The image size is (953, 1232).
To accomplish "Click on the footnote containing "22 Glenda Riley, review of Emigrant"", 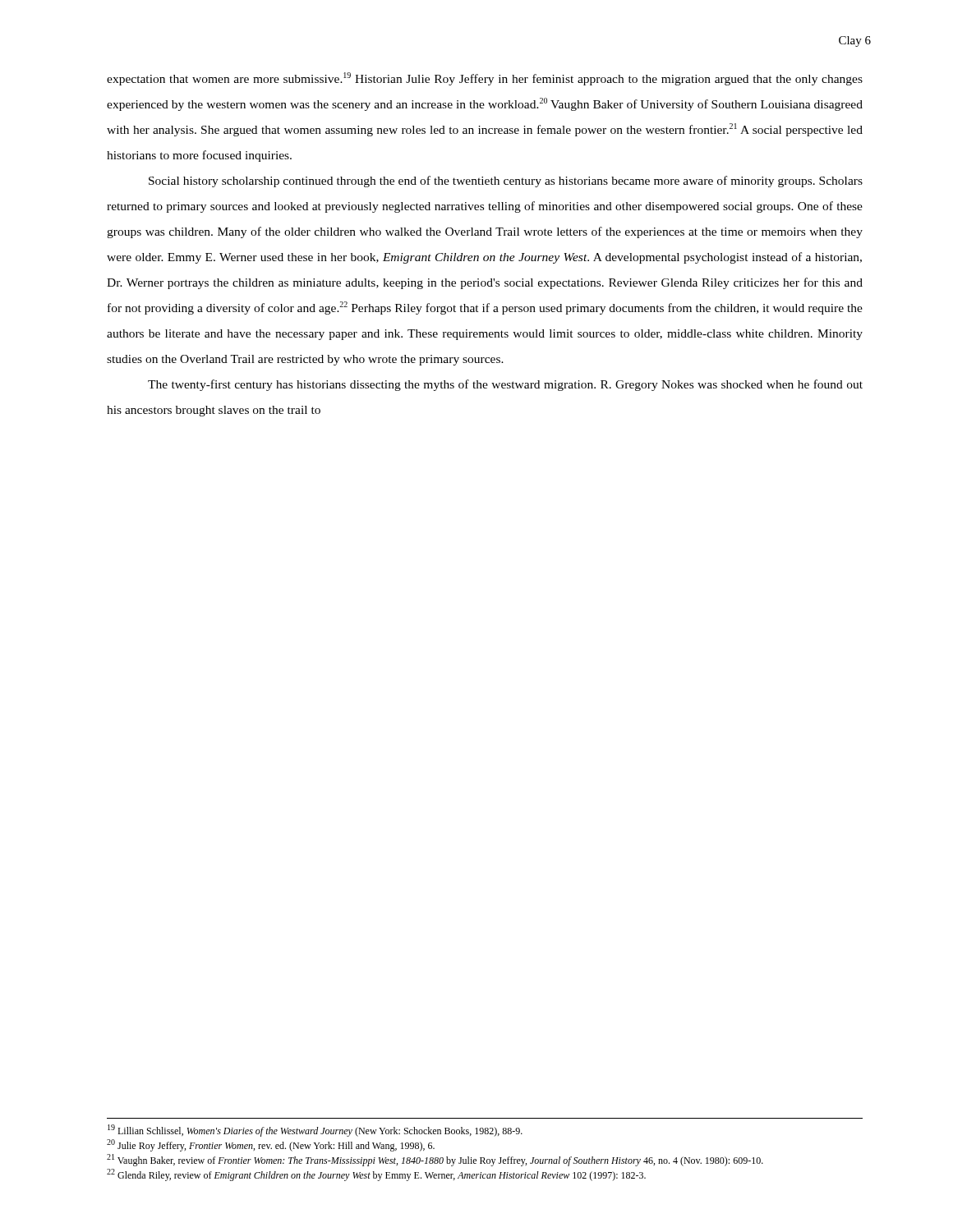I will coord(377,1175).
